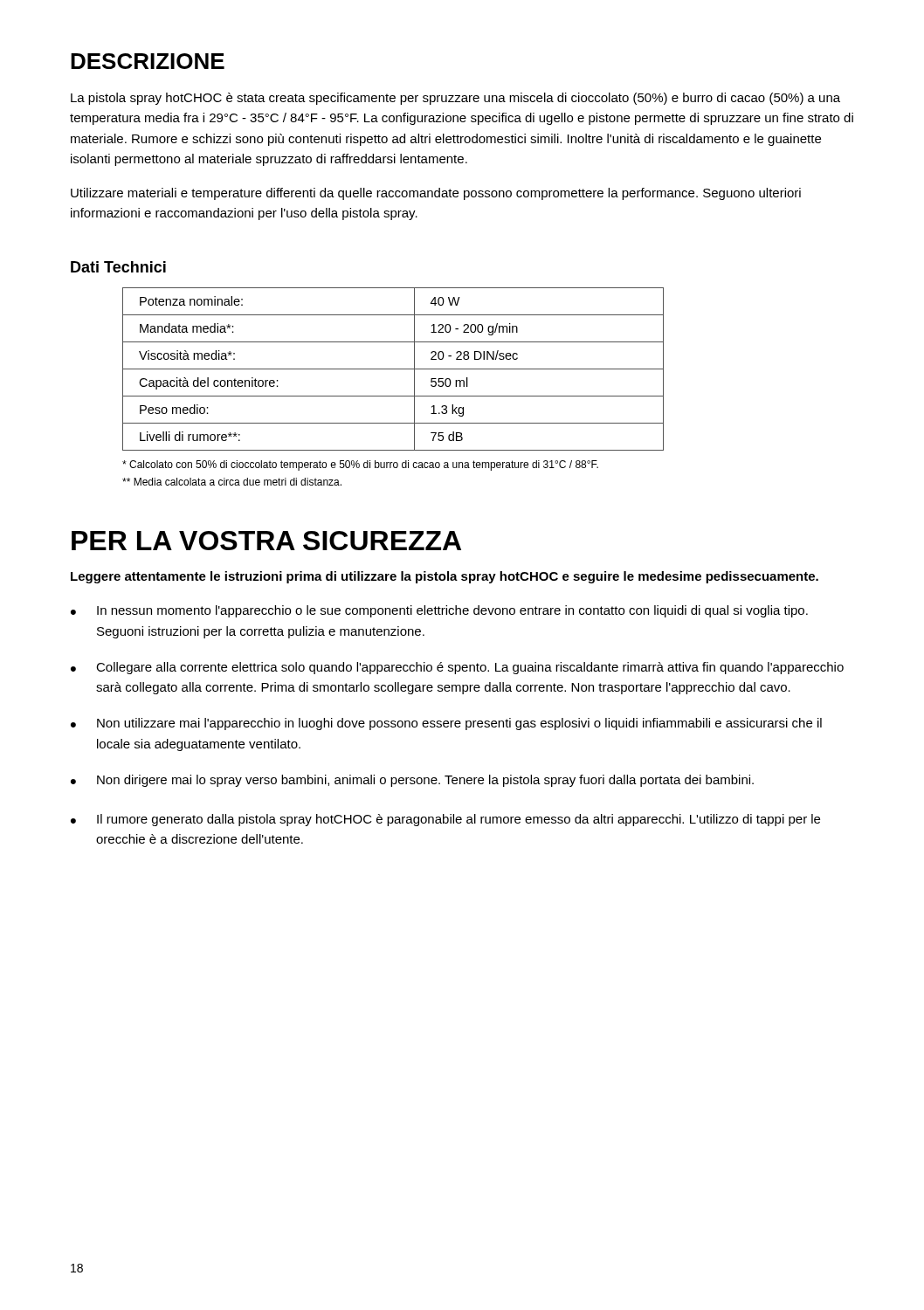Image resolution: width=924 pixels, height=1310 pixels.
Task: Click on the list item with the text "• Non dirigere mai lo spray verso bambini,"
Action: point(462,781)
